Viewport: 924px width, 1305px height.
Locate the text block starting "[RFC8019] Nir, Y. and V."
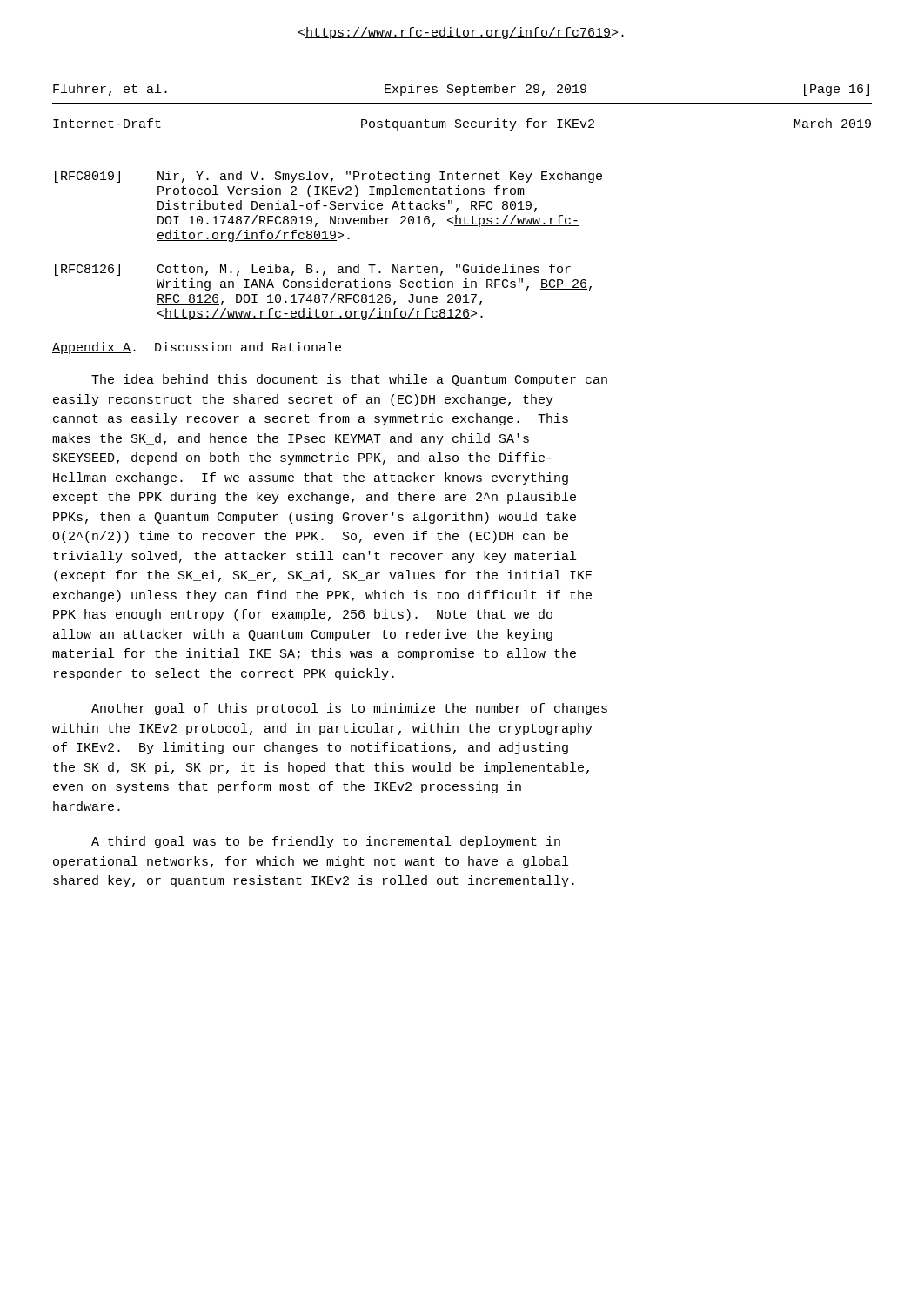[462, 207]
